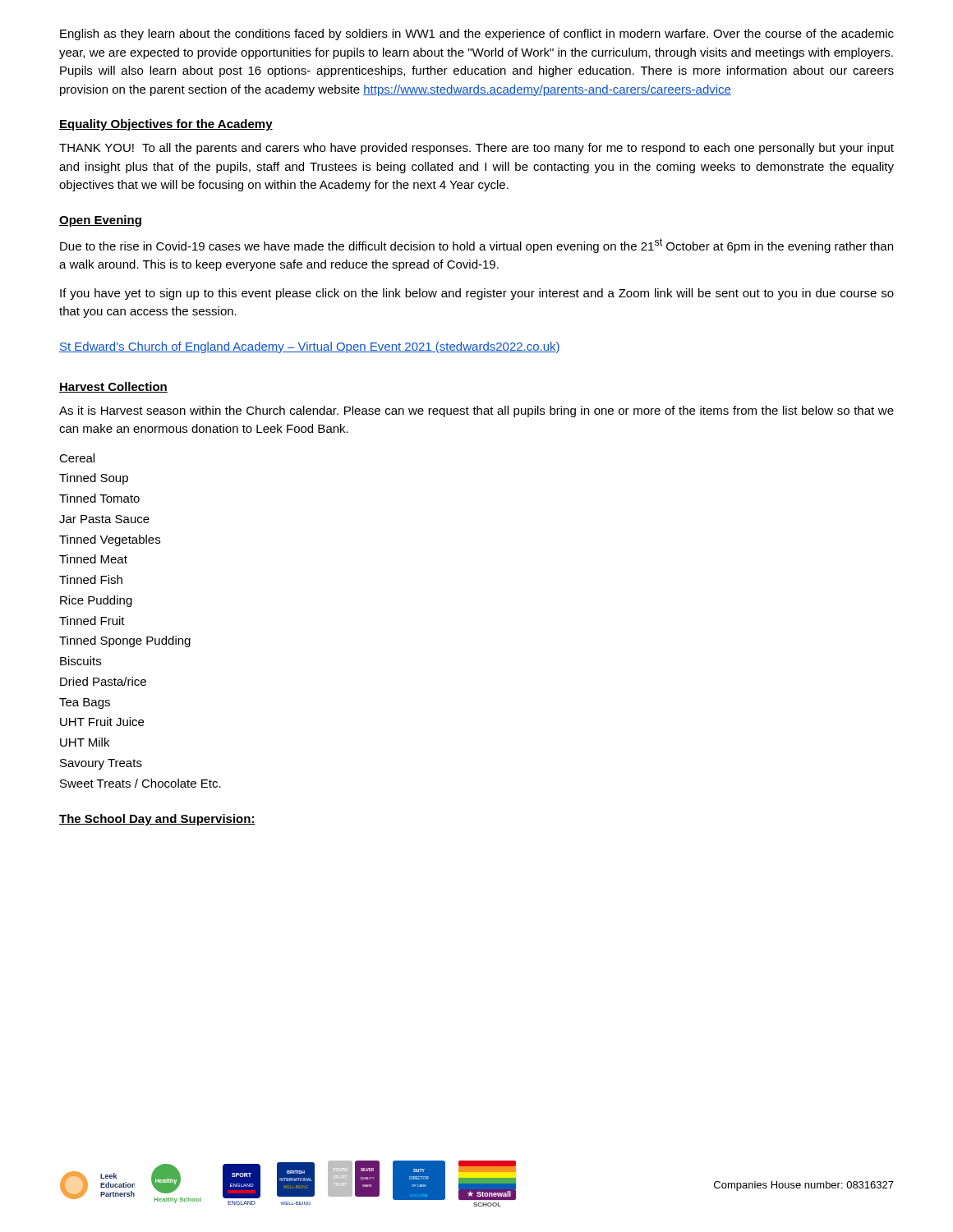Find "Tinned Fruit" on this page
The width and height of the screenshot is (953, 1232).
(x=92, y=620)
